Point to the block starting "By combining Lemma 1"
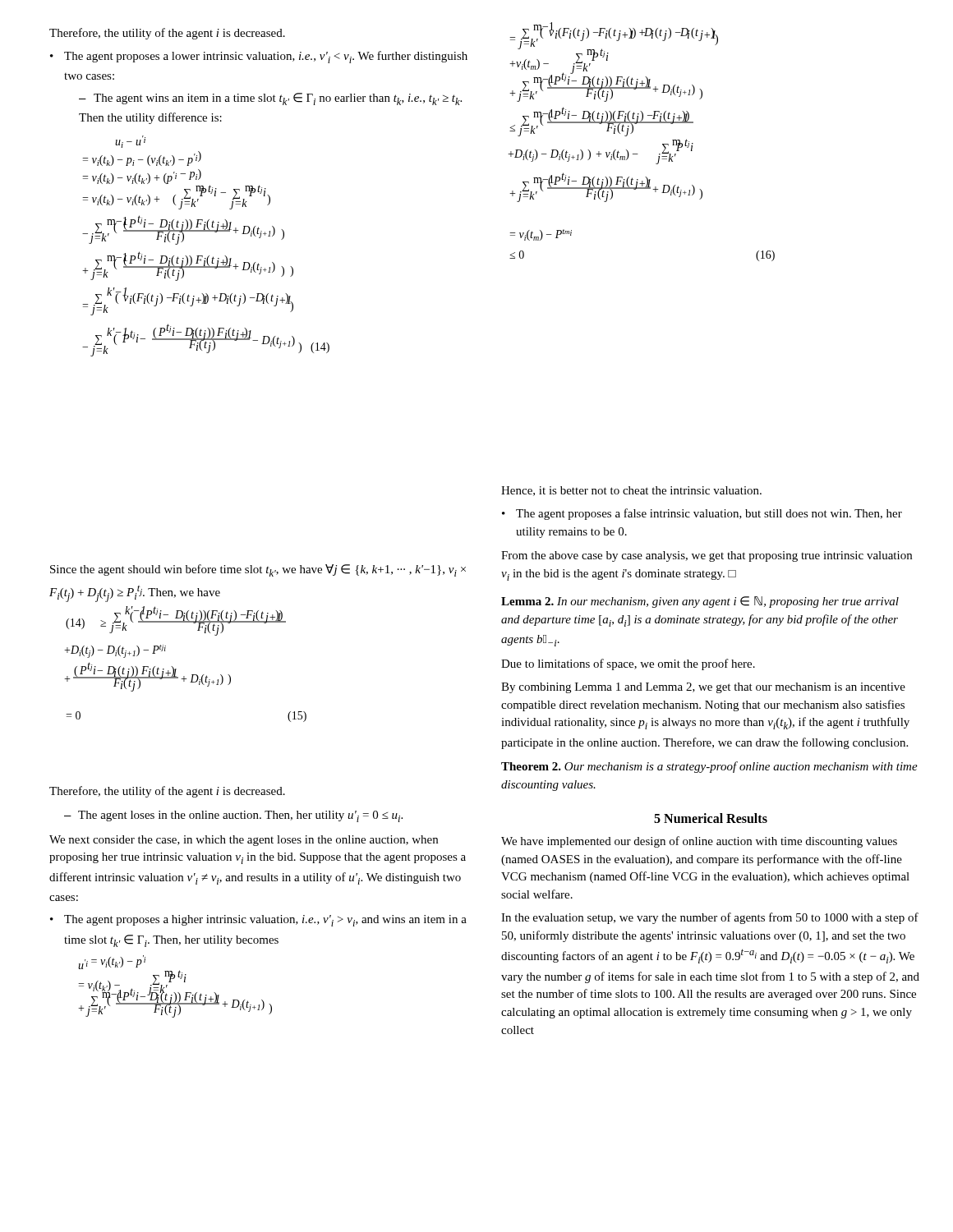The height and width of the screenshot is (1232, 953). (705, 714)
